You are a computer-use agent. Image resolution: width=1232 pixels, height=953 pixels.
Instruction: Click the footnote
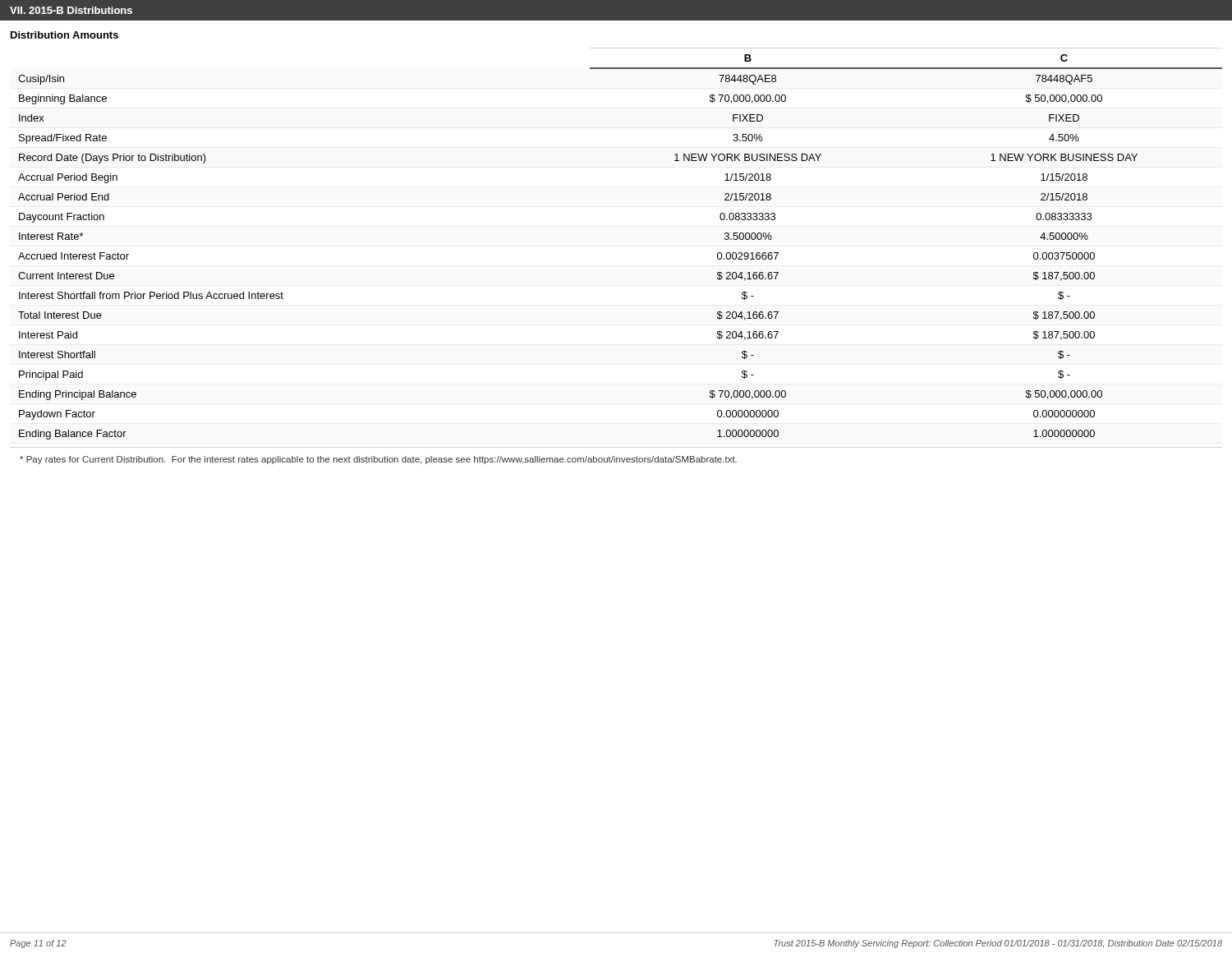pyautogui.click(x=379, y=459)
